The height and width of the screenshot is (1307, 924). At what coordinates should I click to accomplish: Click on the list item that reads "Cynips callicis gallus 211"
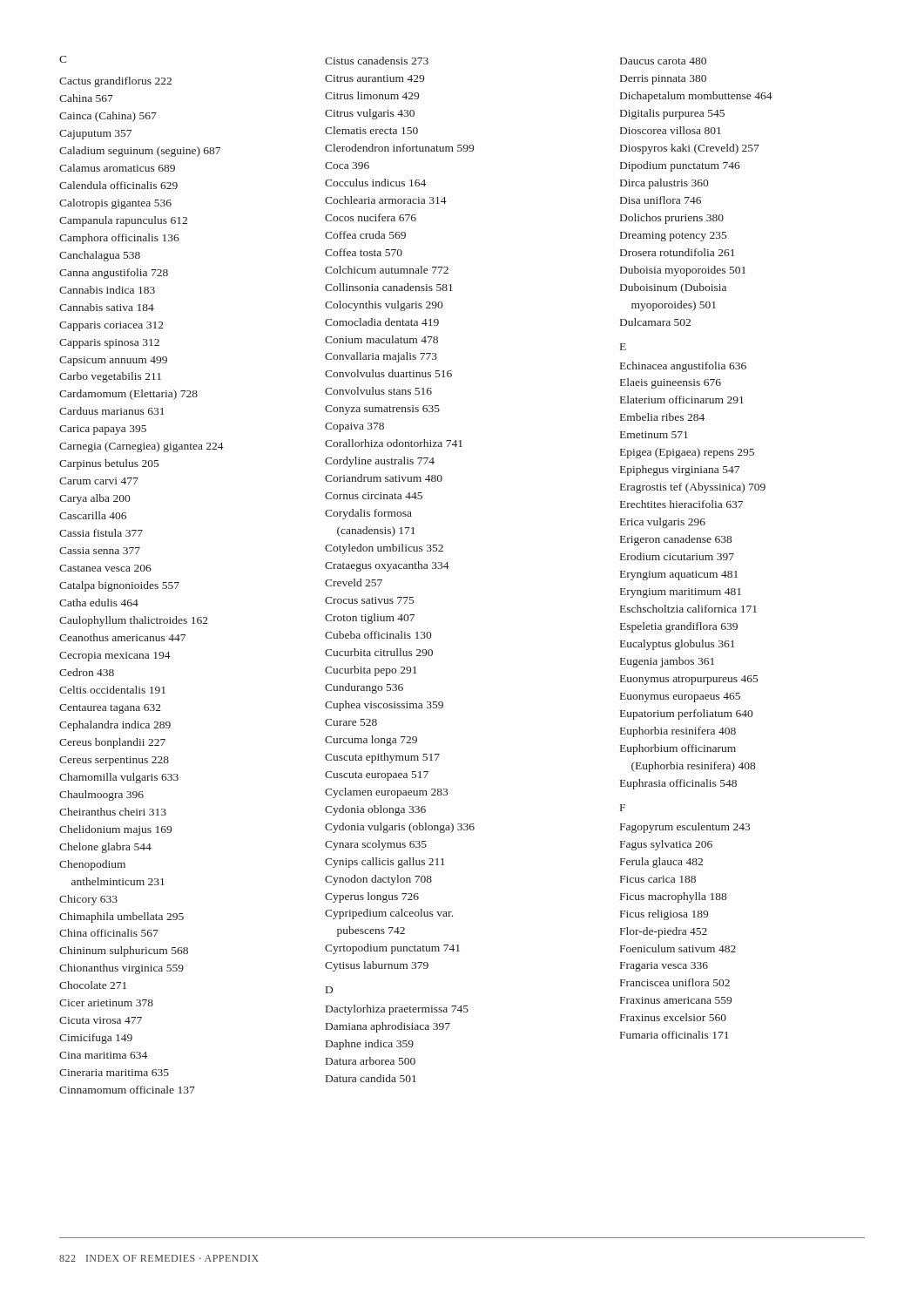point(385,861)
